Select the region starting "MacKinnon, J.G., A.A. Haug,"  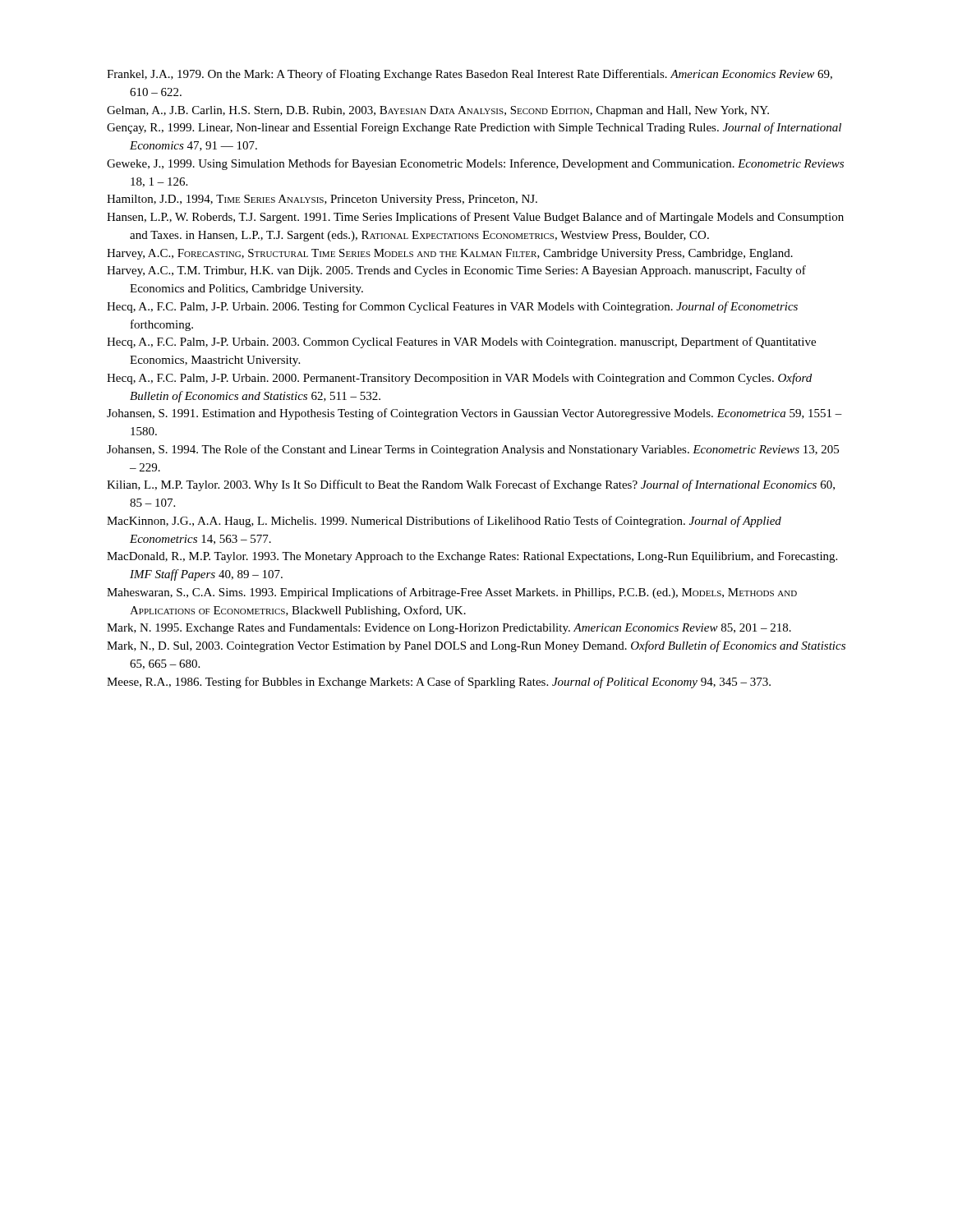(444, 529)
